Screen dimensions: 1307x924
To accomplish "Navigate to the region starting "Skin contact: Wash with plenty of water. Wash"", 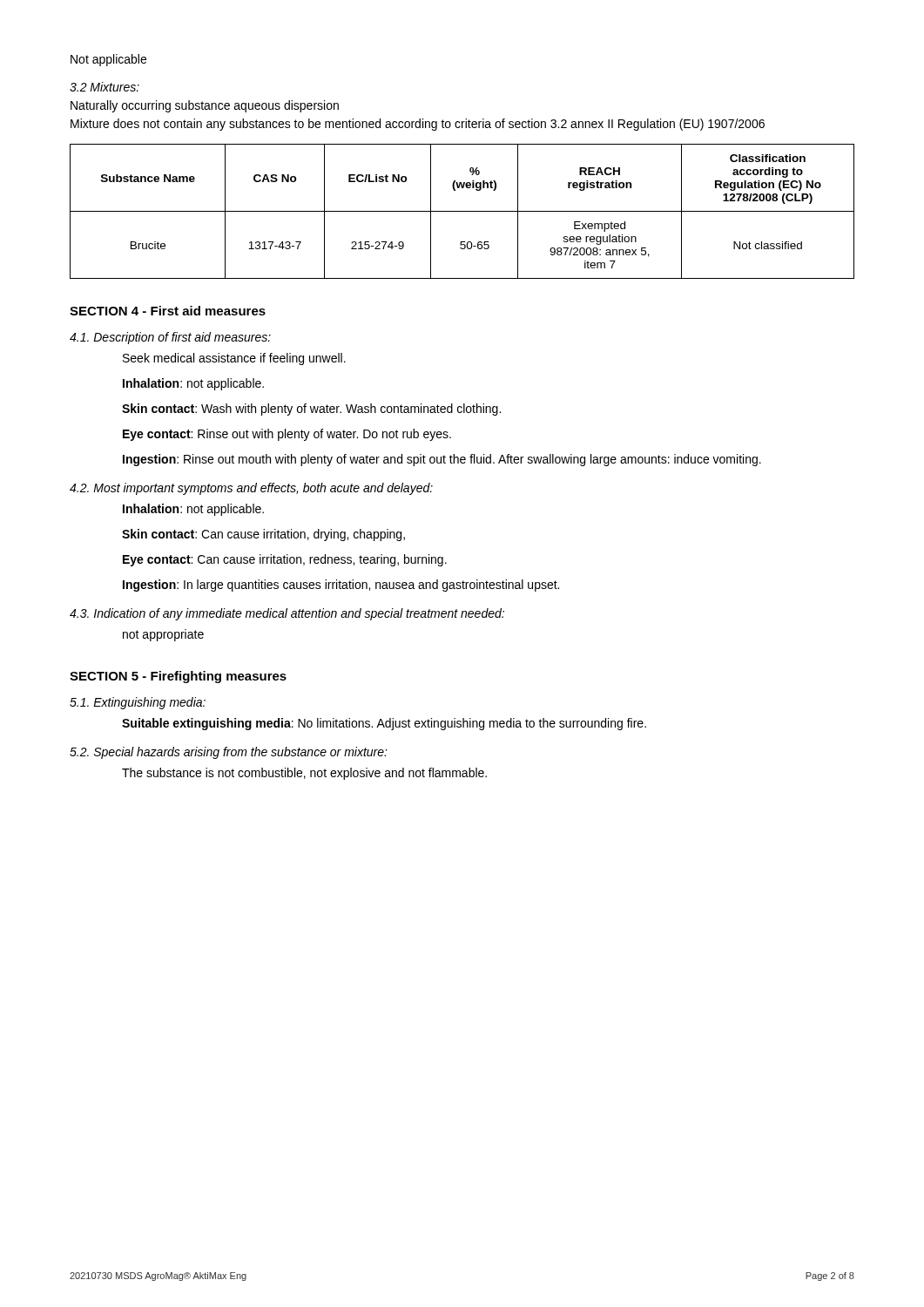I will (x=312, y=409).
